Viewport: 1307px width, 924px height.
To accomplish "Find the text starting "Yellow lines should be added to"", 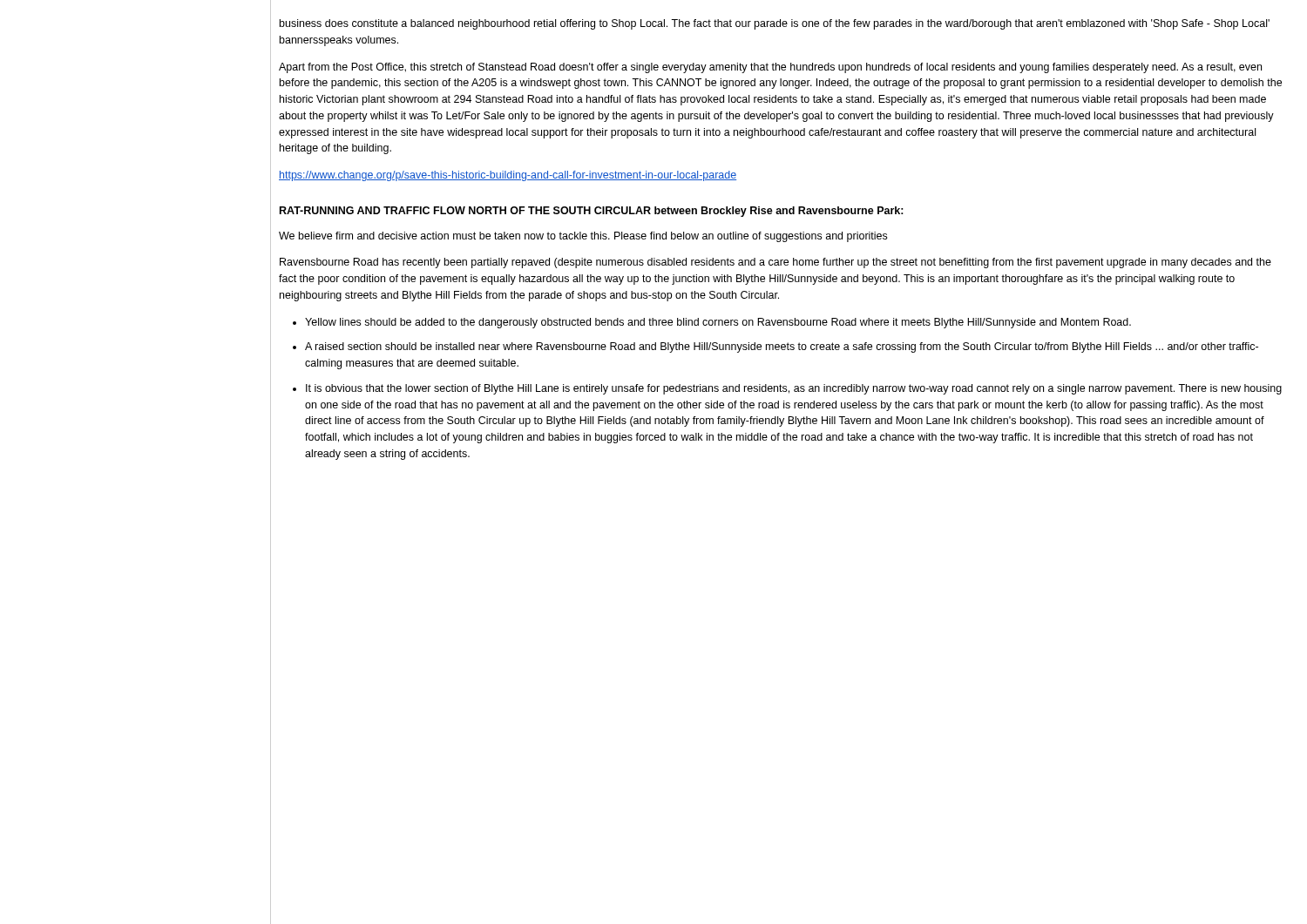I will 718,322.
